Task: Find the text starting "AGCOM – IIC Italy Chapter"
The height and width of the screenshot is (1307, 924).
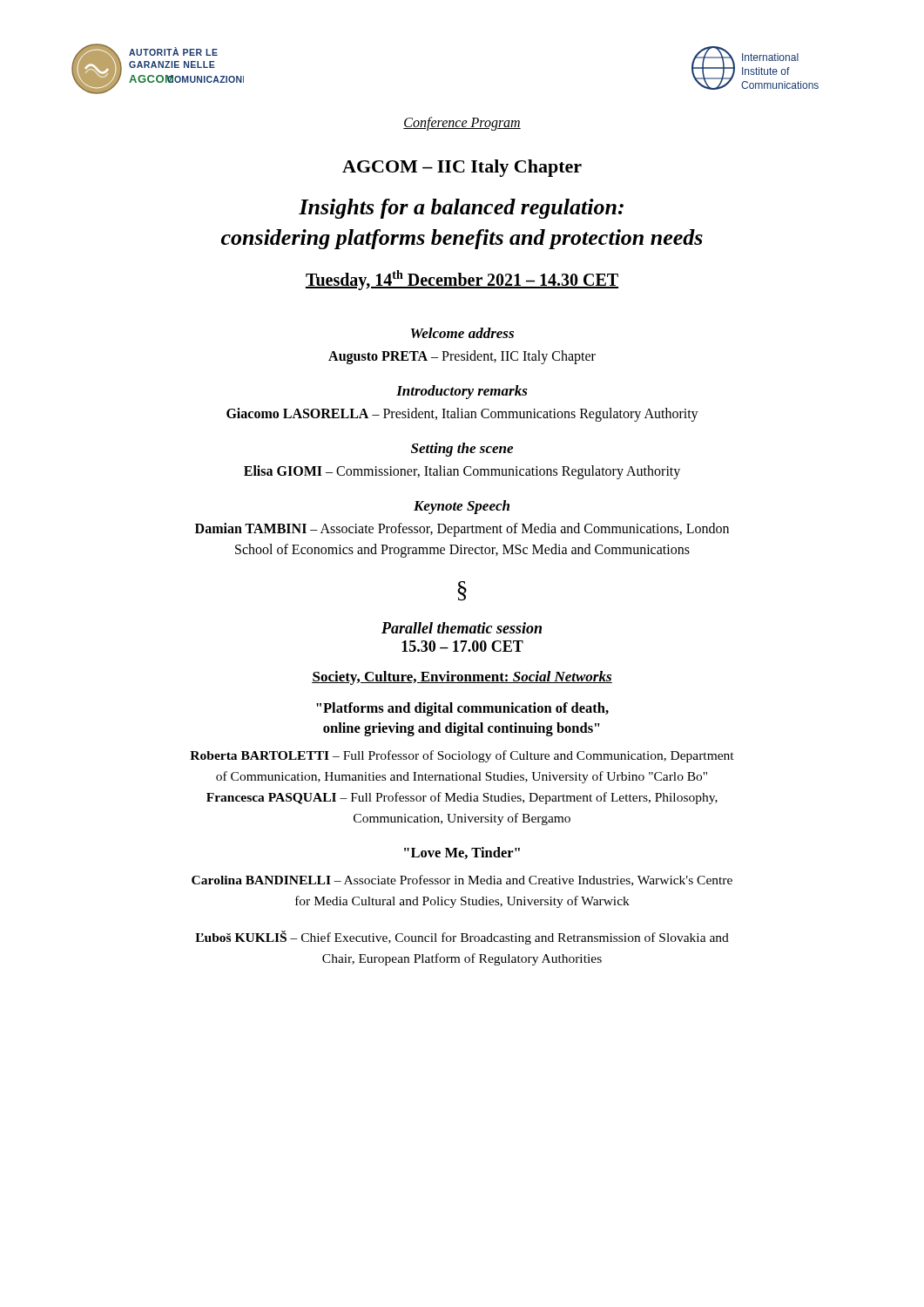Action: pos(462,166)
